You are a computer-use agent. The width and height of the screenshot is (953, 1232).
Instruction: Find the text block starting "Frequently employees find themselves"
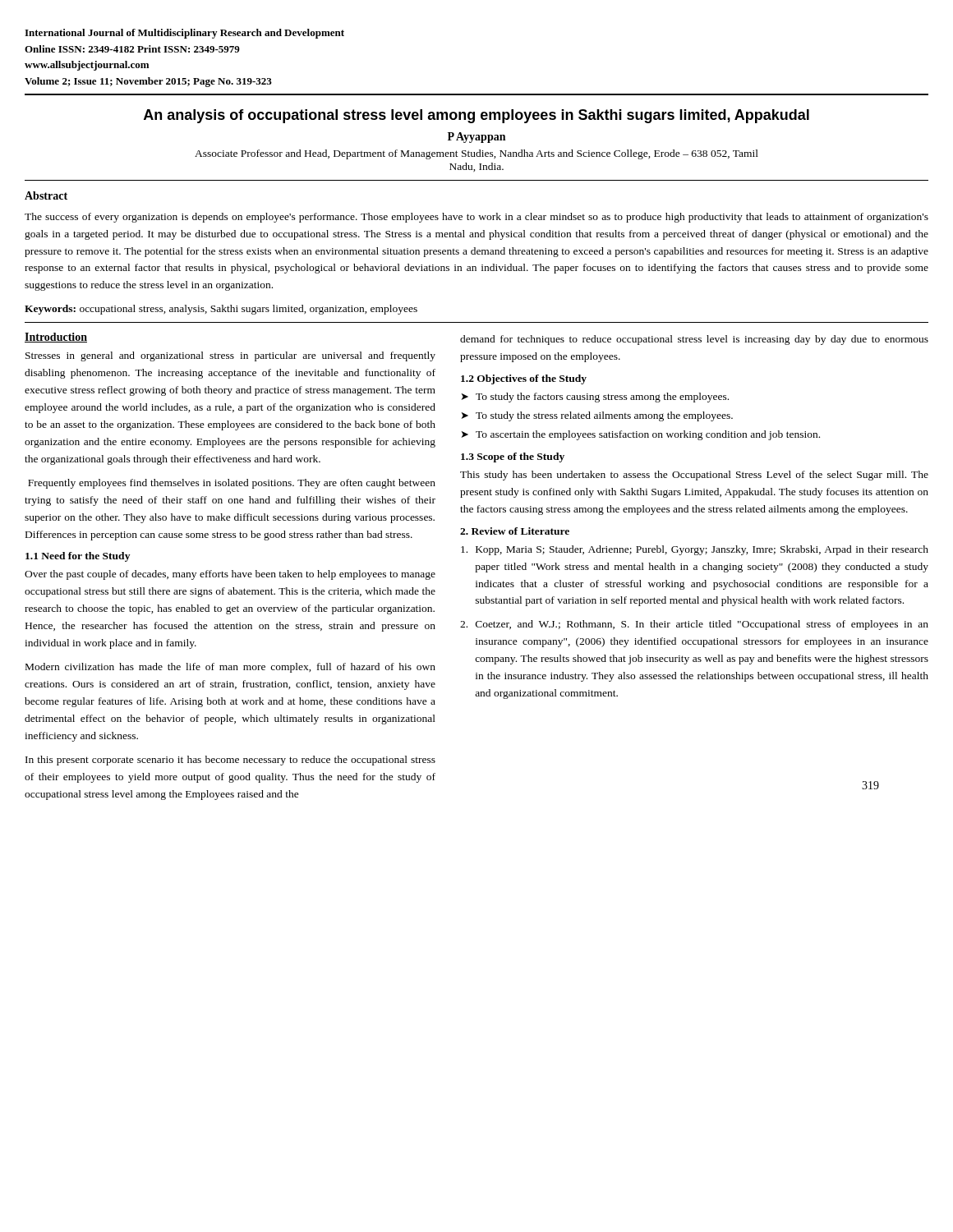(x=230, y=508)
